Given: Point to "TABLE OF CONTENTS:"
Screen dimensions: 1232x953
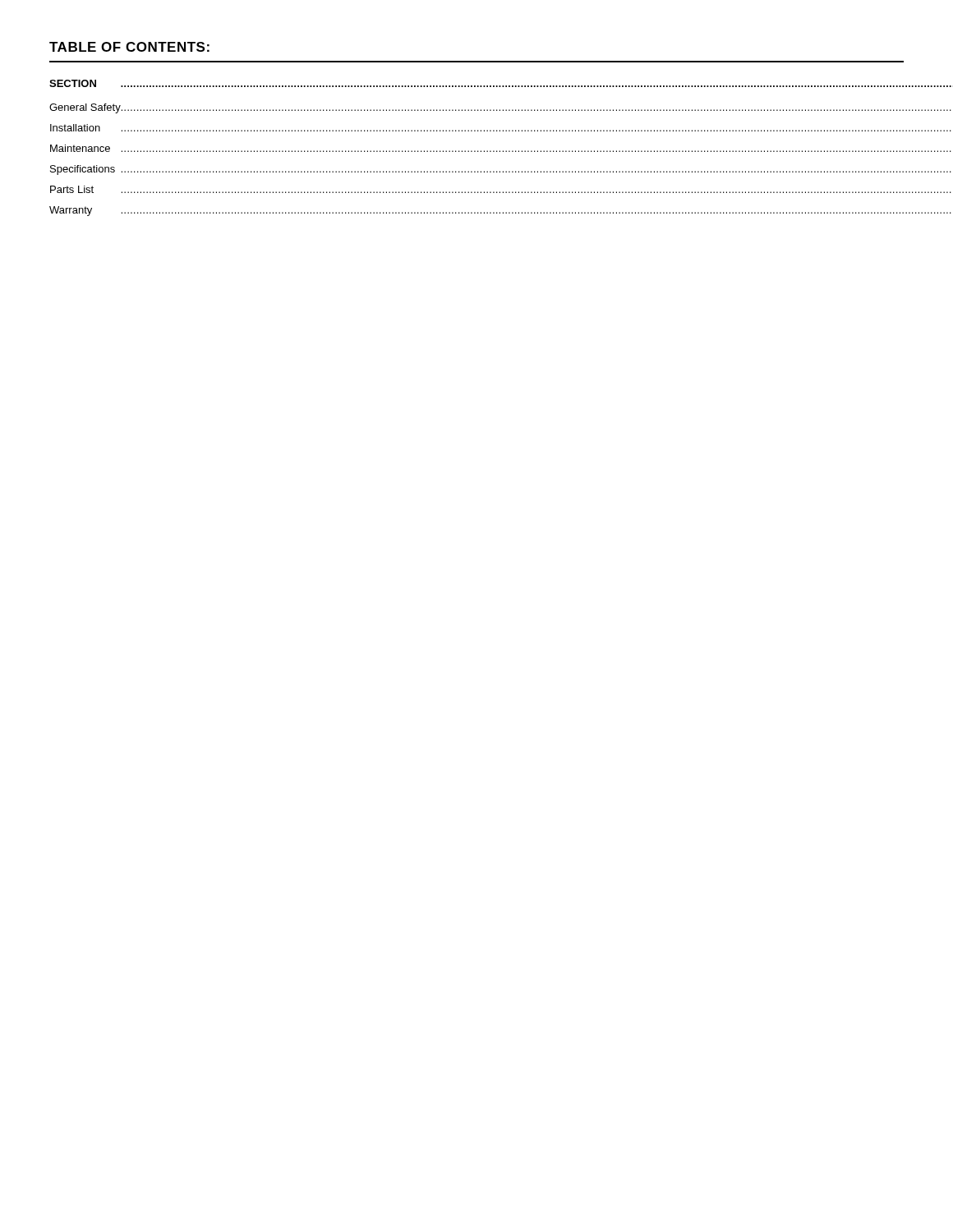Looking at the screenshot, I should (130, 47).
